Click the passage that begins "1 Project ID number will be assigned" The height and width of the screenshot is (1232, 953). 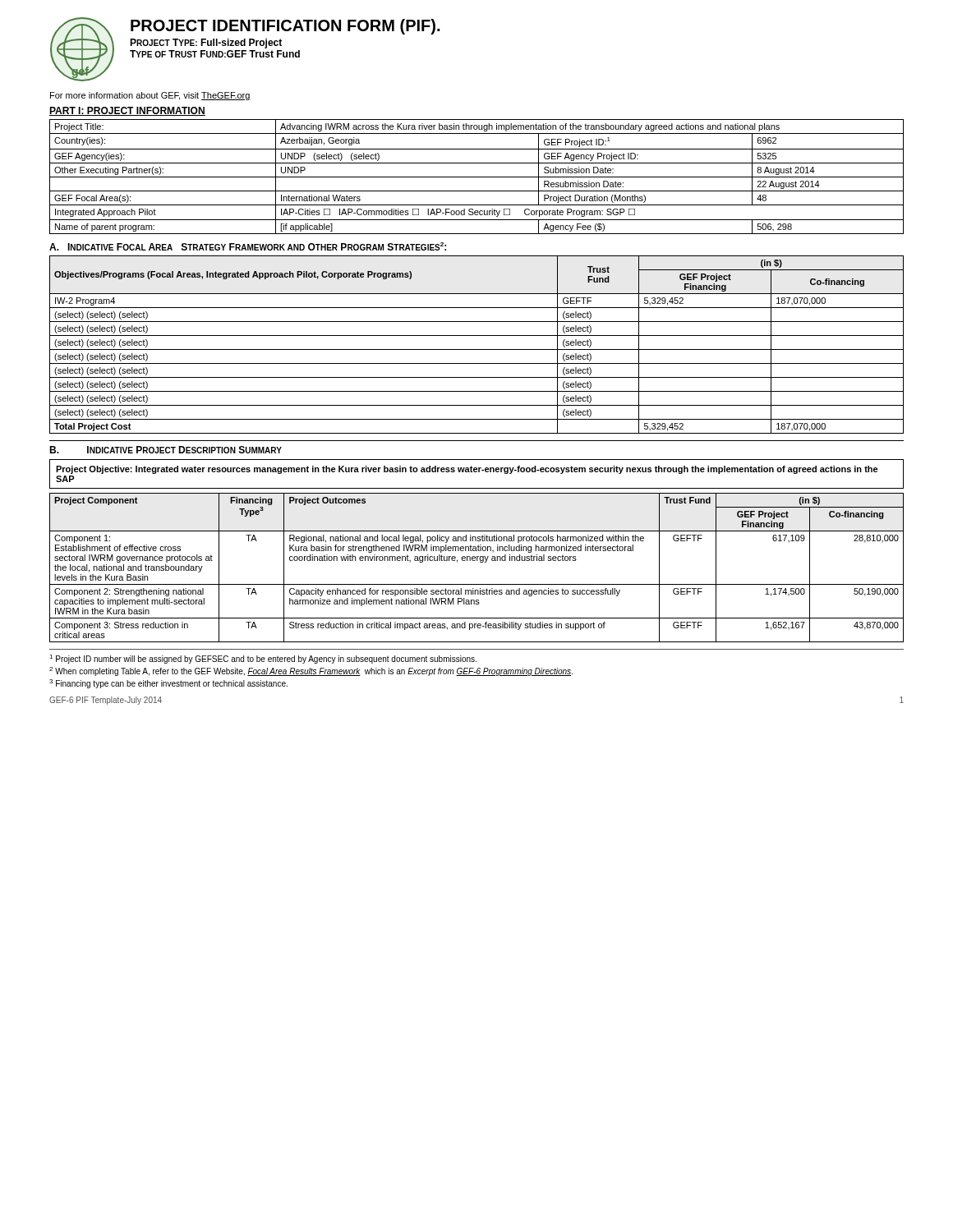(x=263, y=658)
